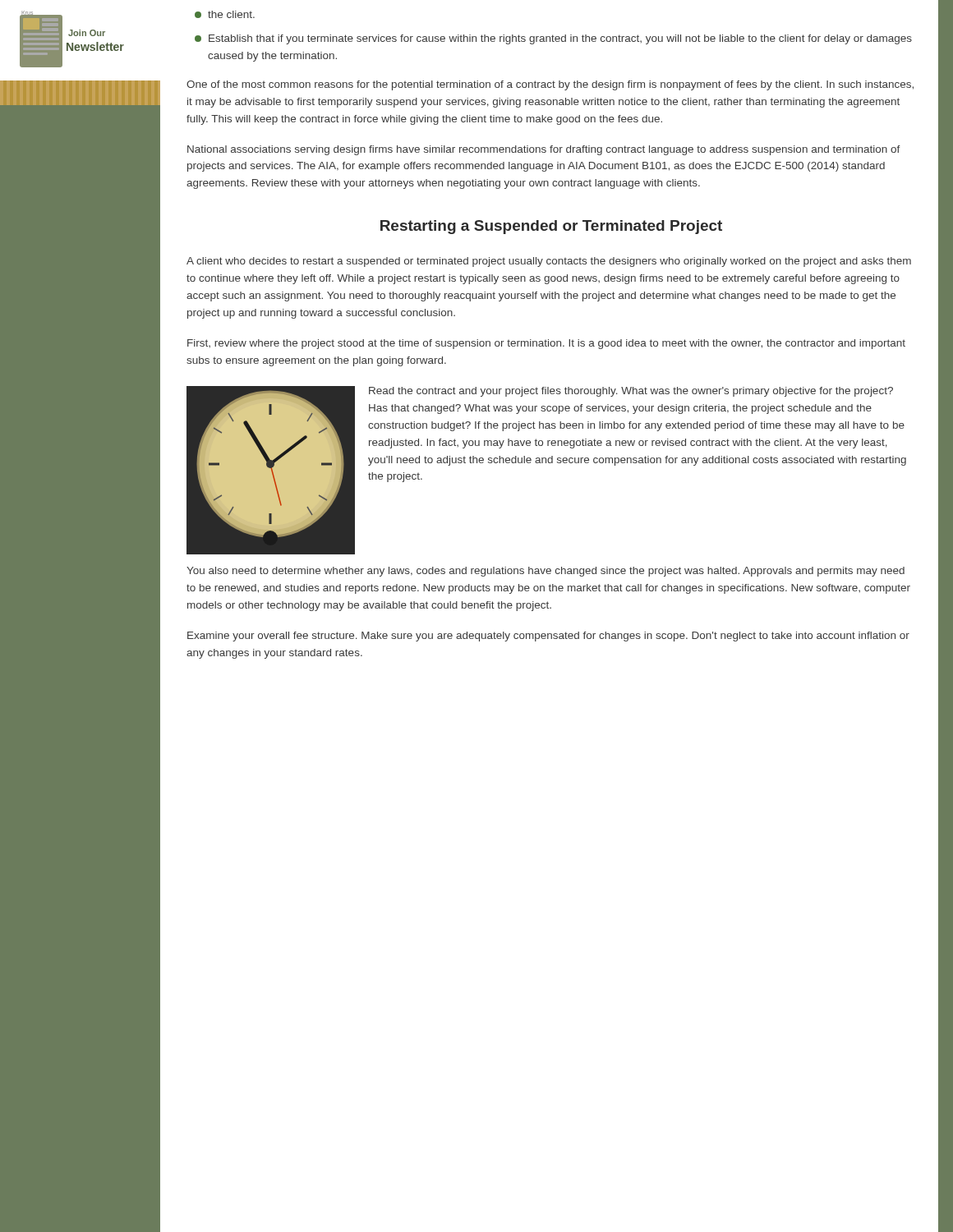Select the text block with the text "National associations serving design firms have similar recommendations"
953x1232 pixels.
(x=543, y=166)
